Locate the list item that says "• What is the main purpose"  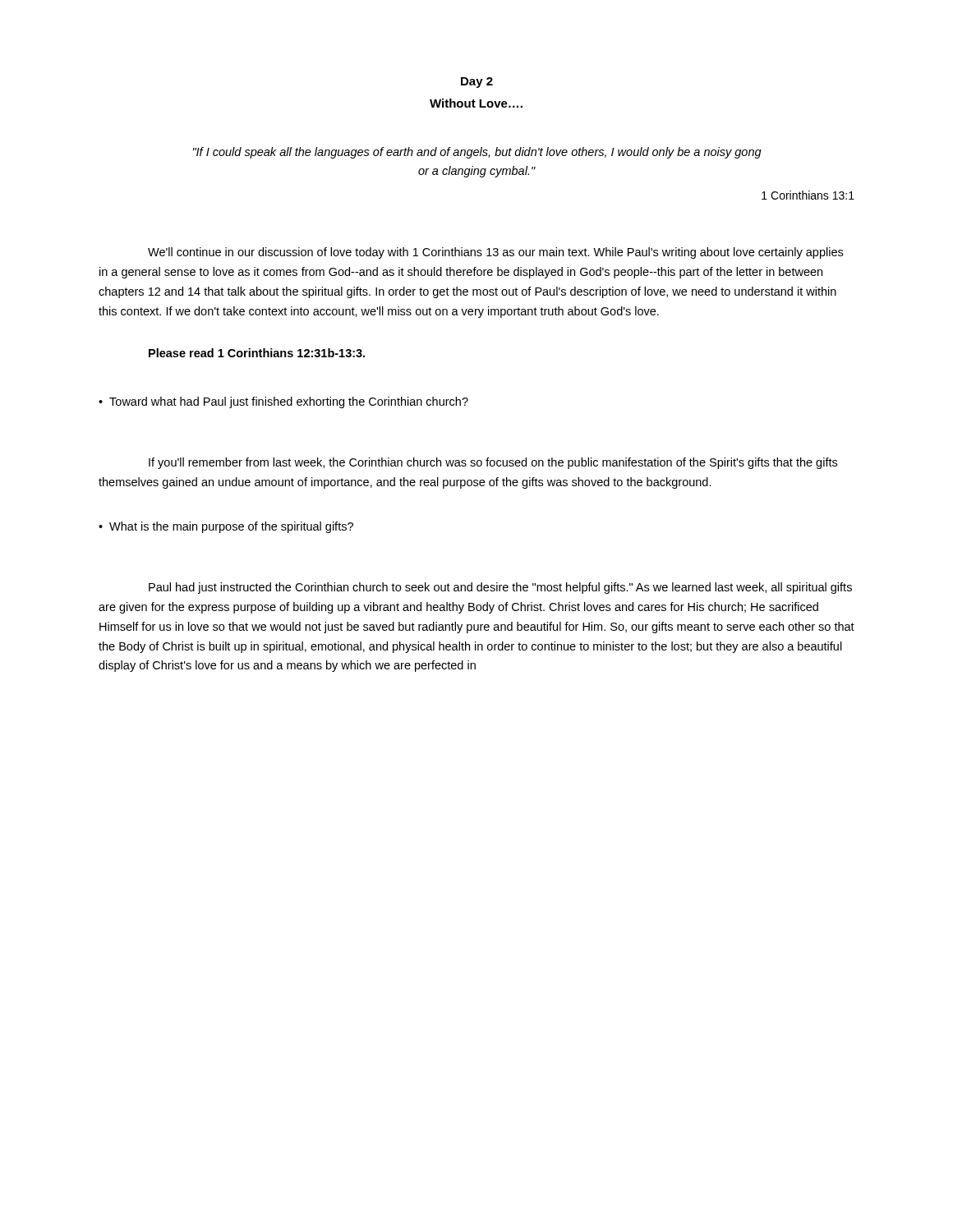[x=226, y=527]
